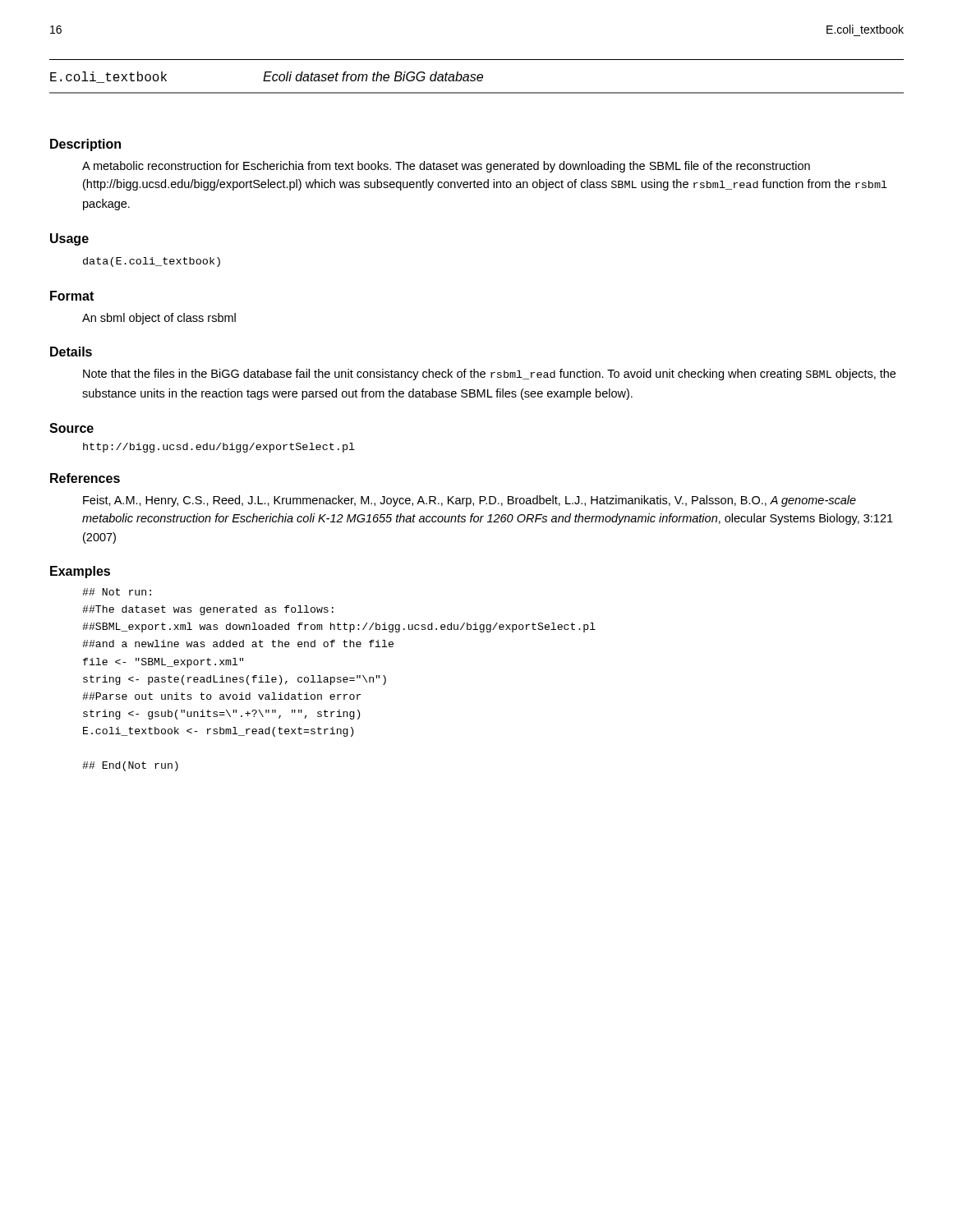
Task: Find the passage starting "Note that the files"
Action: click(493, 384)
